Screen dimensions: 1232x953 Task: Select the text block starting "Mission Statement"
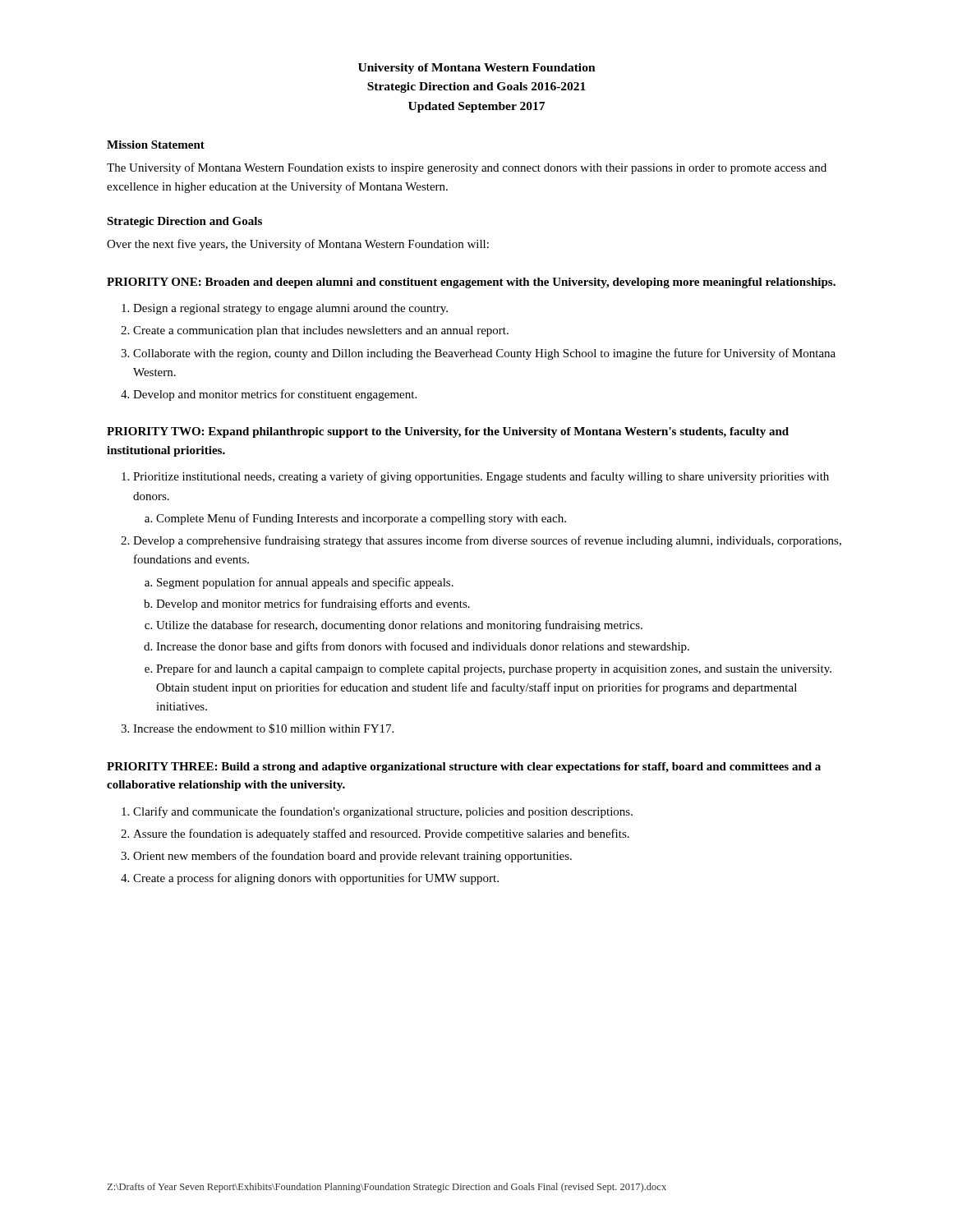pyautogui.click(x=156, y=144)
